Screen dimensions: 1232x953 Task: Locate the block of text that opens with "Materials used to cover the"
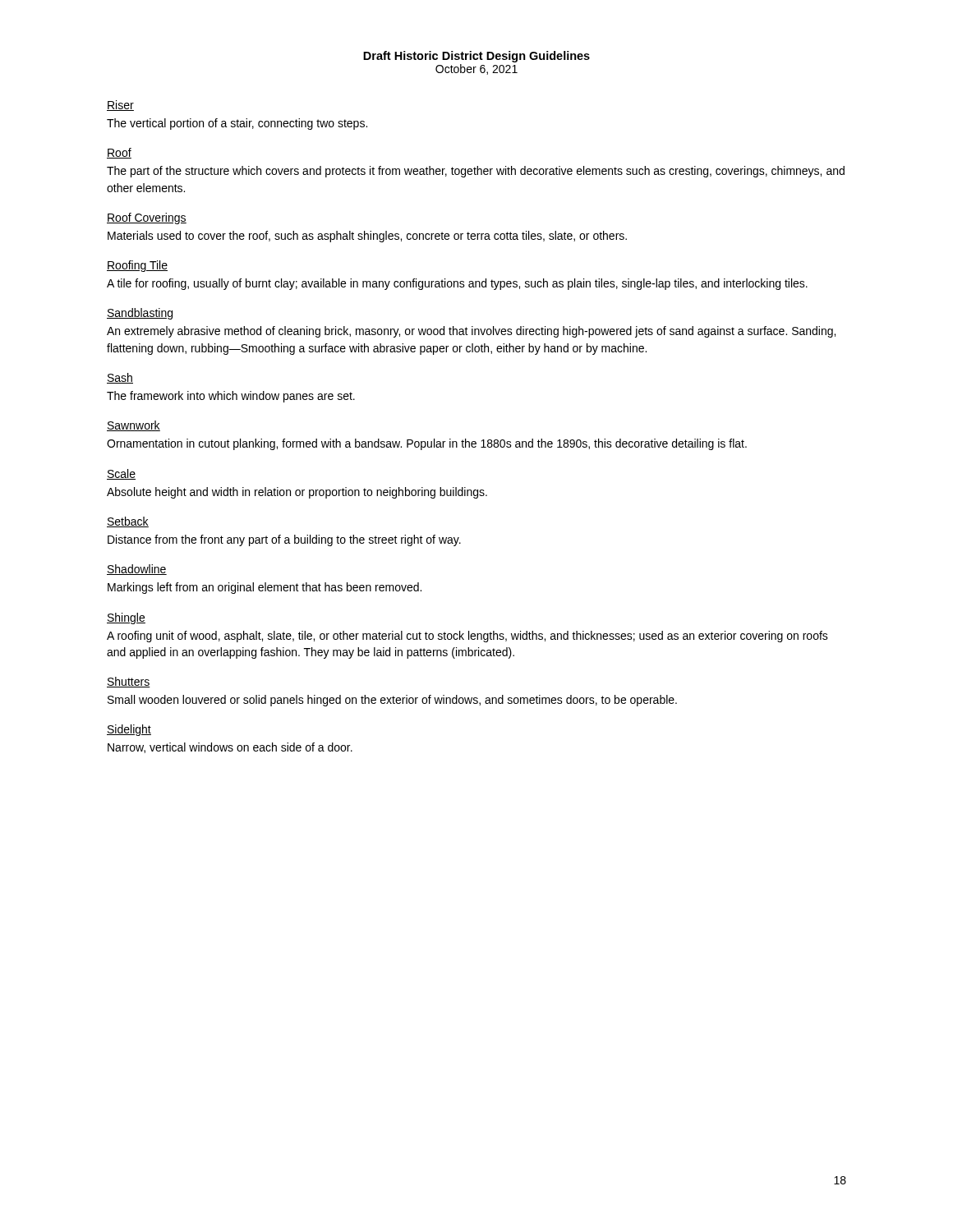(367, 236)
